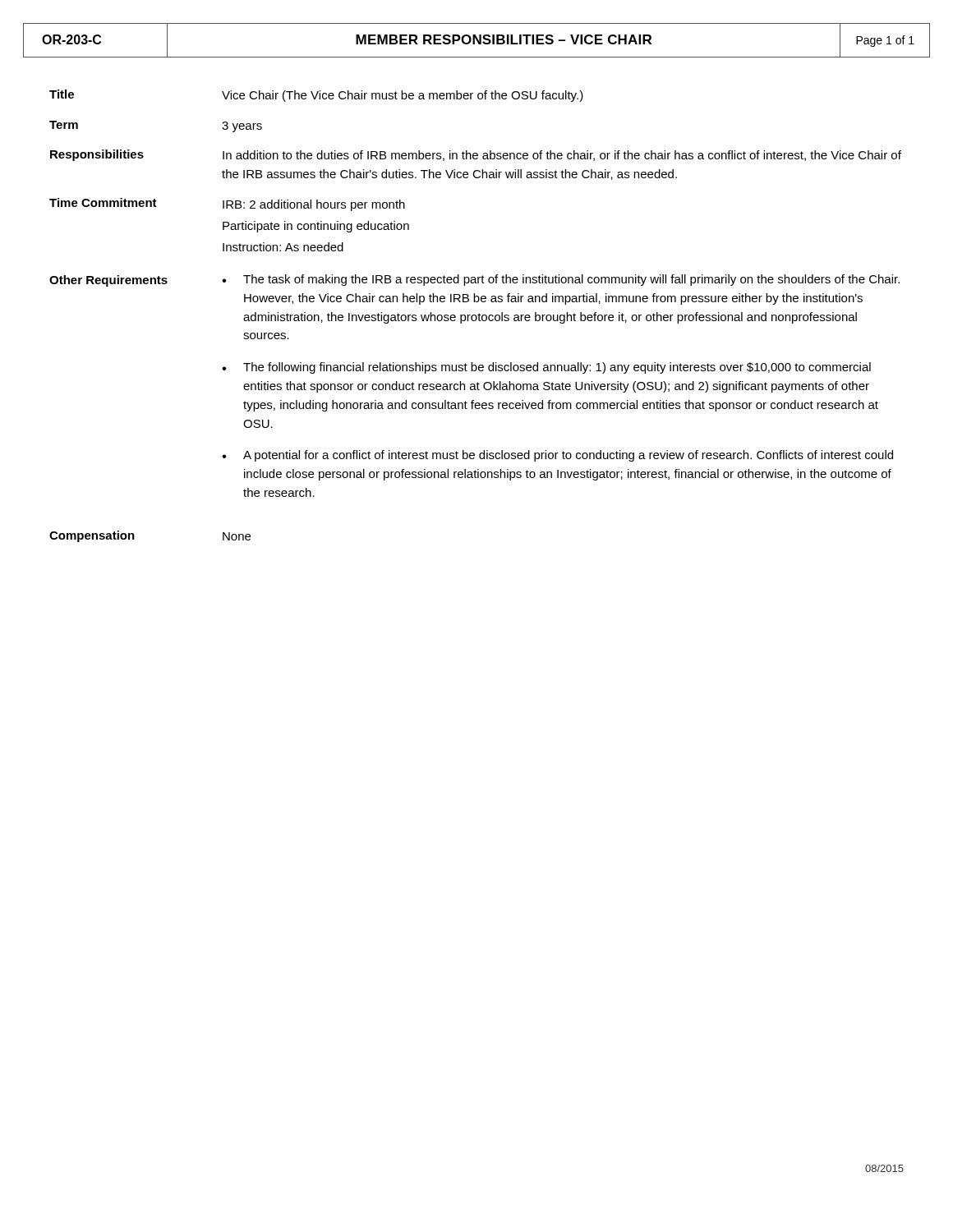Find "3 years" on this page

click(x=242, y=125)
